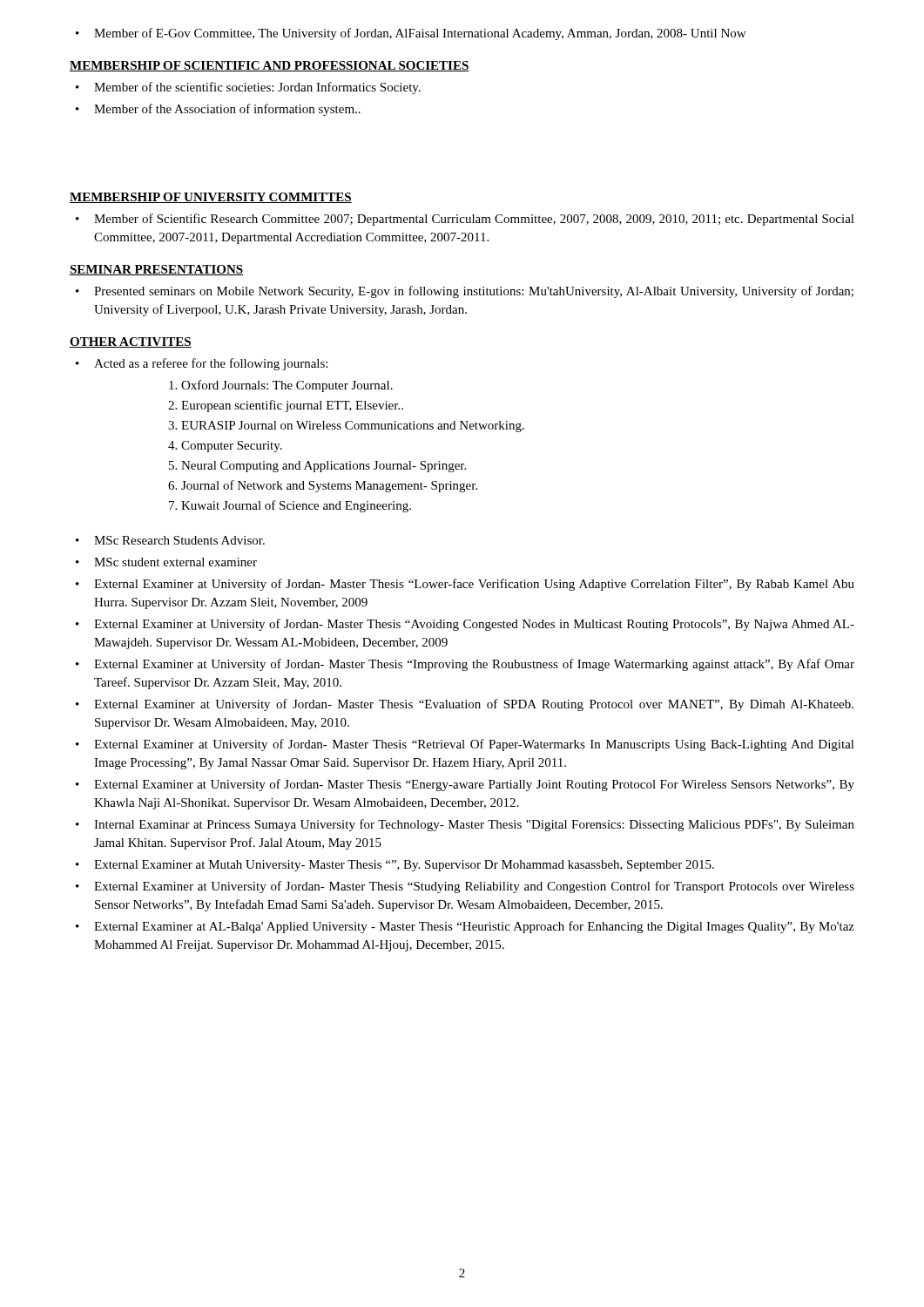Find the element starting "• Member of E-Gov Committee,"

point(465,34)
